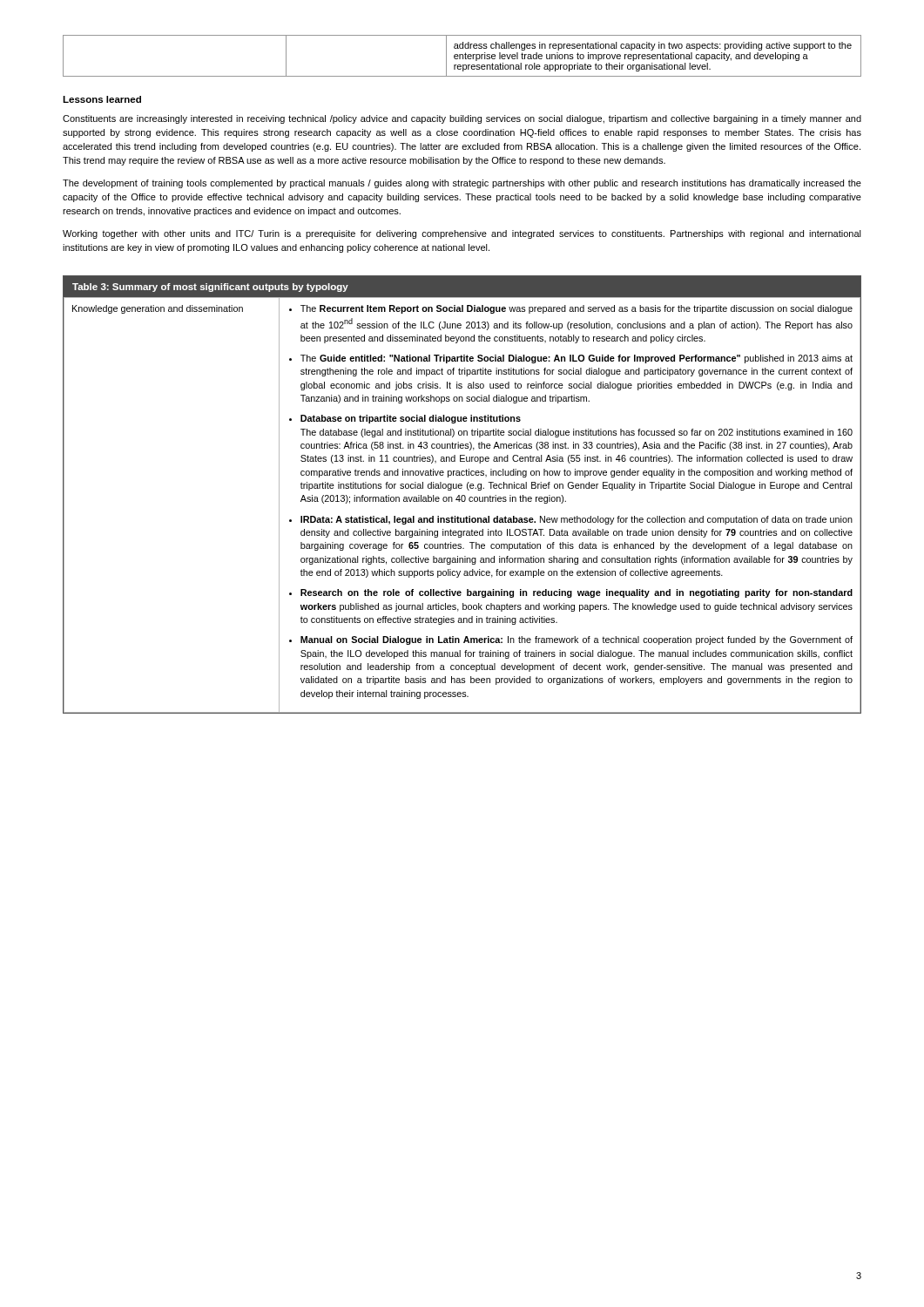Image resolution: width=924 pixels, height=1307 pixels.
Task: Click on the text block containing "Working together with other"
Action: point(462,240)
